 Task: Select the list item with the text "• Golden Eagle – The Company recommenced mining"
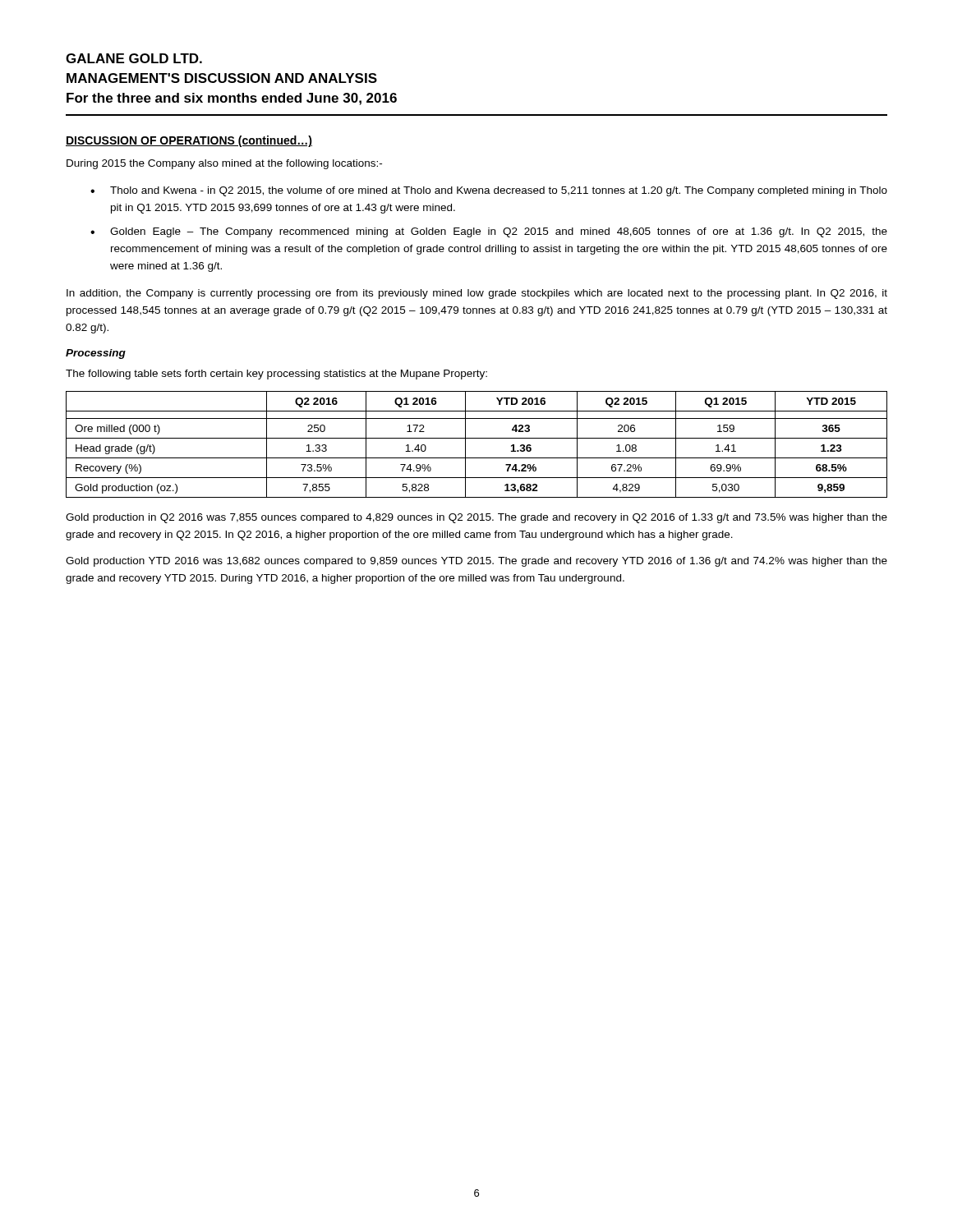(489, 249)
